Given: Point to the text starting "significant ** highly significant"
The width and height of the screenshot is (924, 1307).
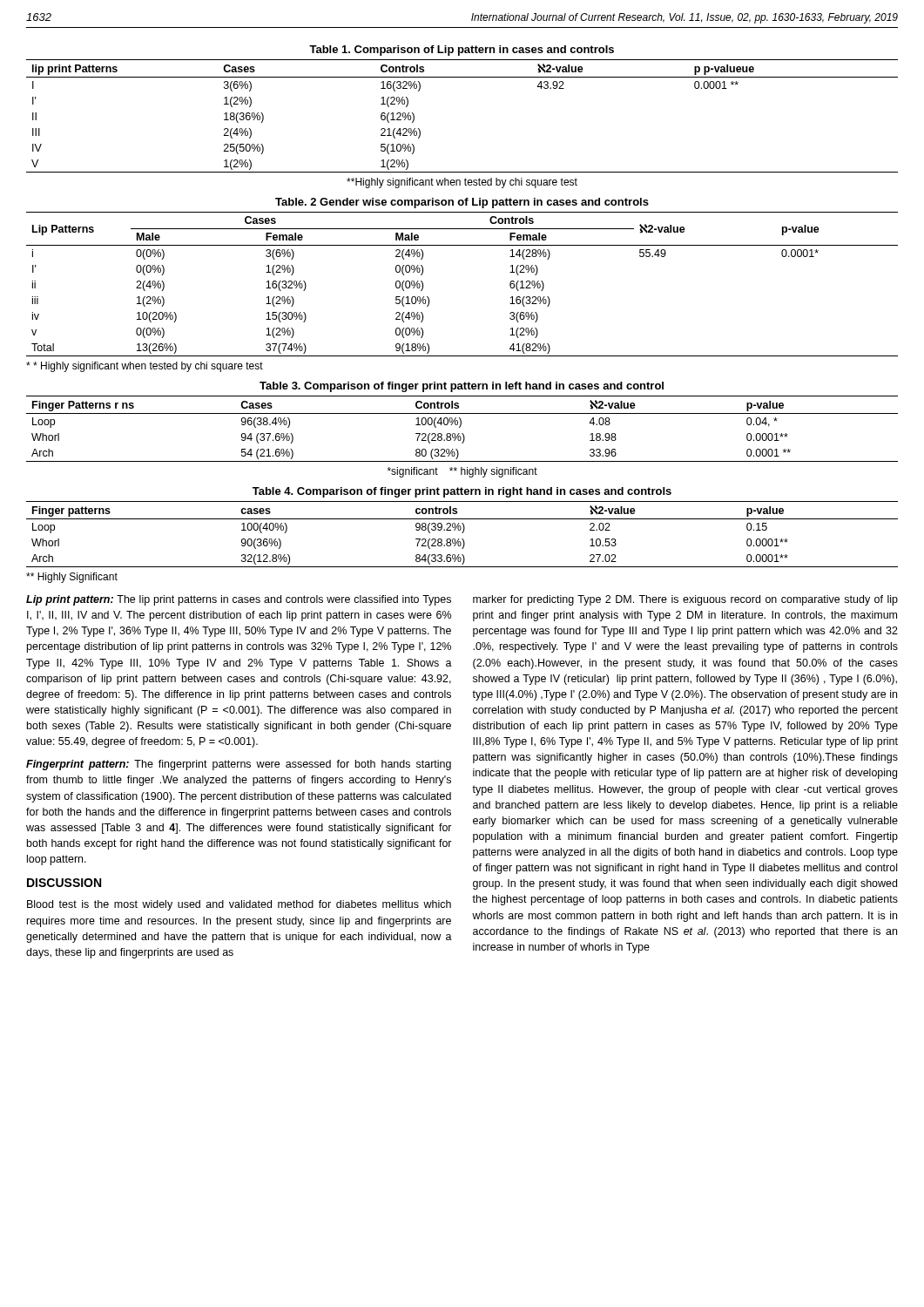Looking at the screenshot, I should (462, 471).
